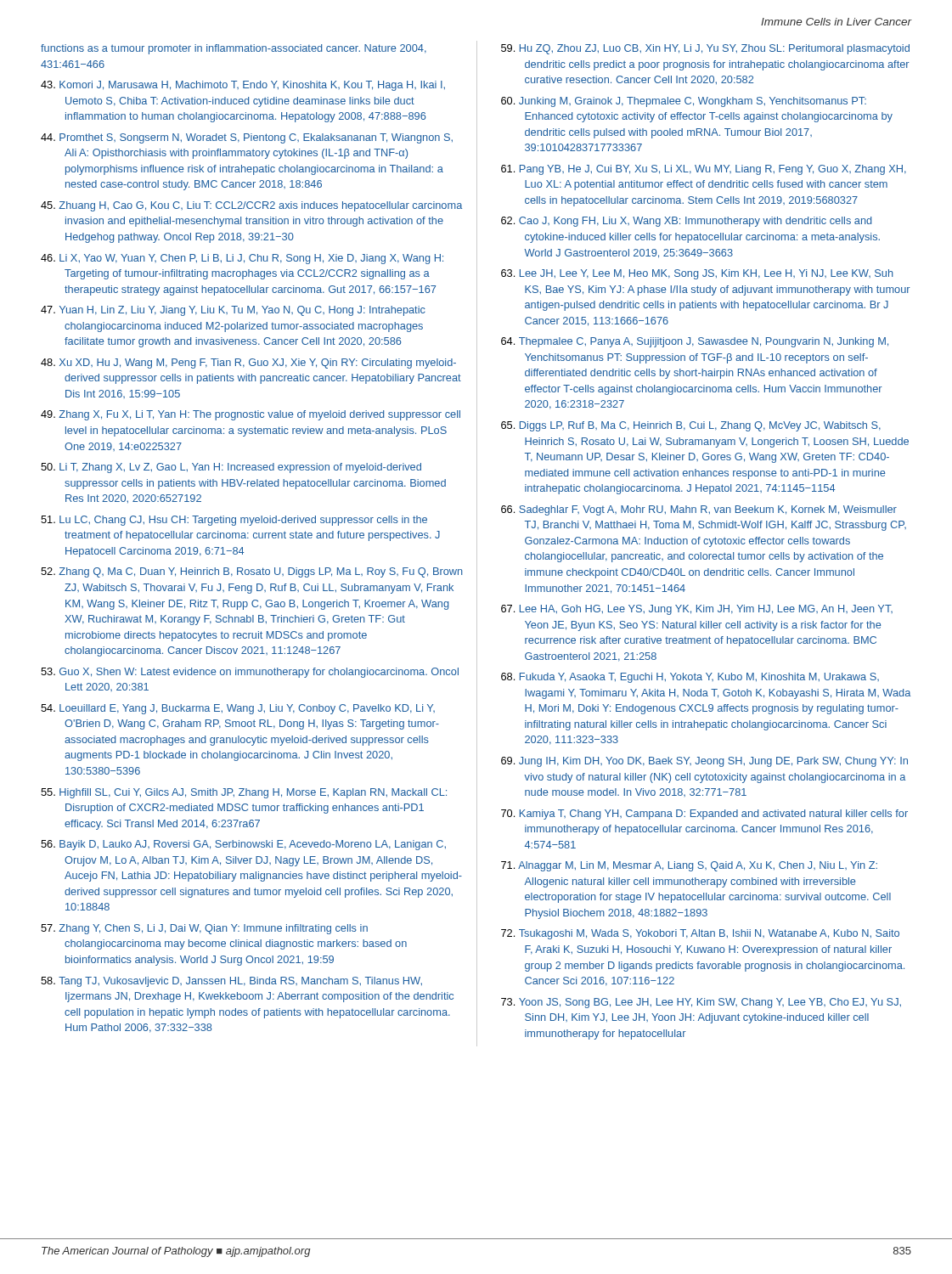Locate the block starting "66. Sadeghlar F, Vogt A, Mohr"

click(704, 548)
